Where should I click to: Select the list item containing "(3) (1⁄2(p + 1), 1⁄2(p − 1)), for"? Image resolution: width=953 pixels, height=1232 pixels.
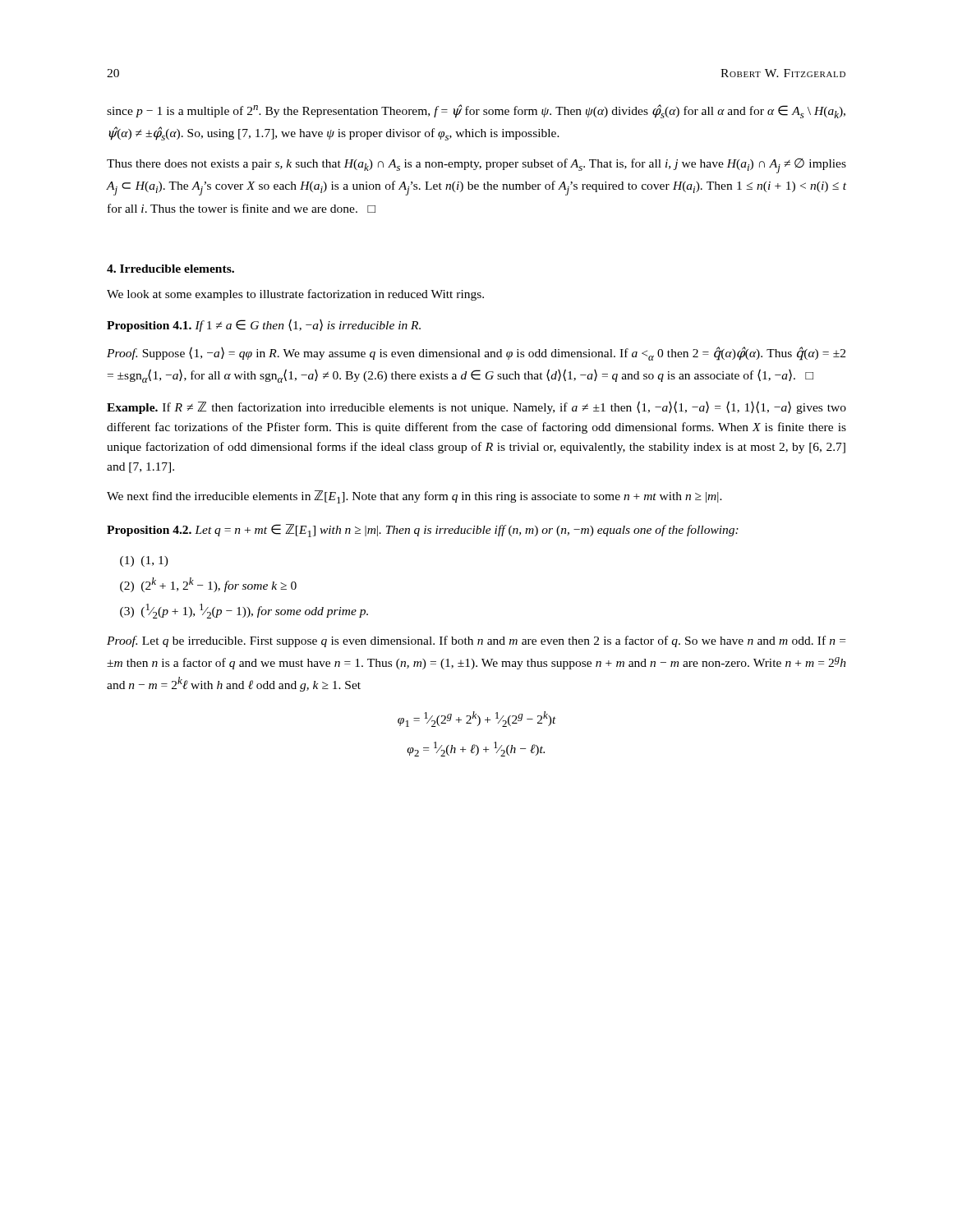pyautogui.click(x=238, y=611)
